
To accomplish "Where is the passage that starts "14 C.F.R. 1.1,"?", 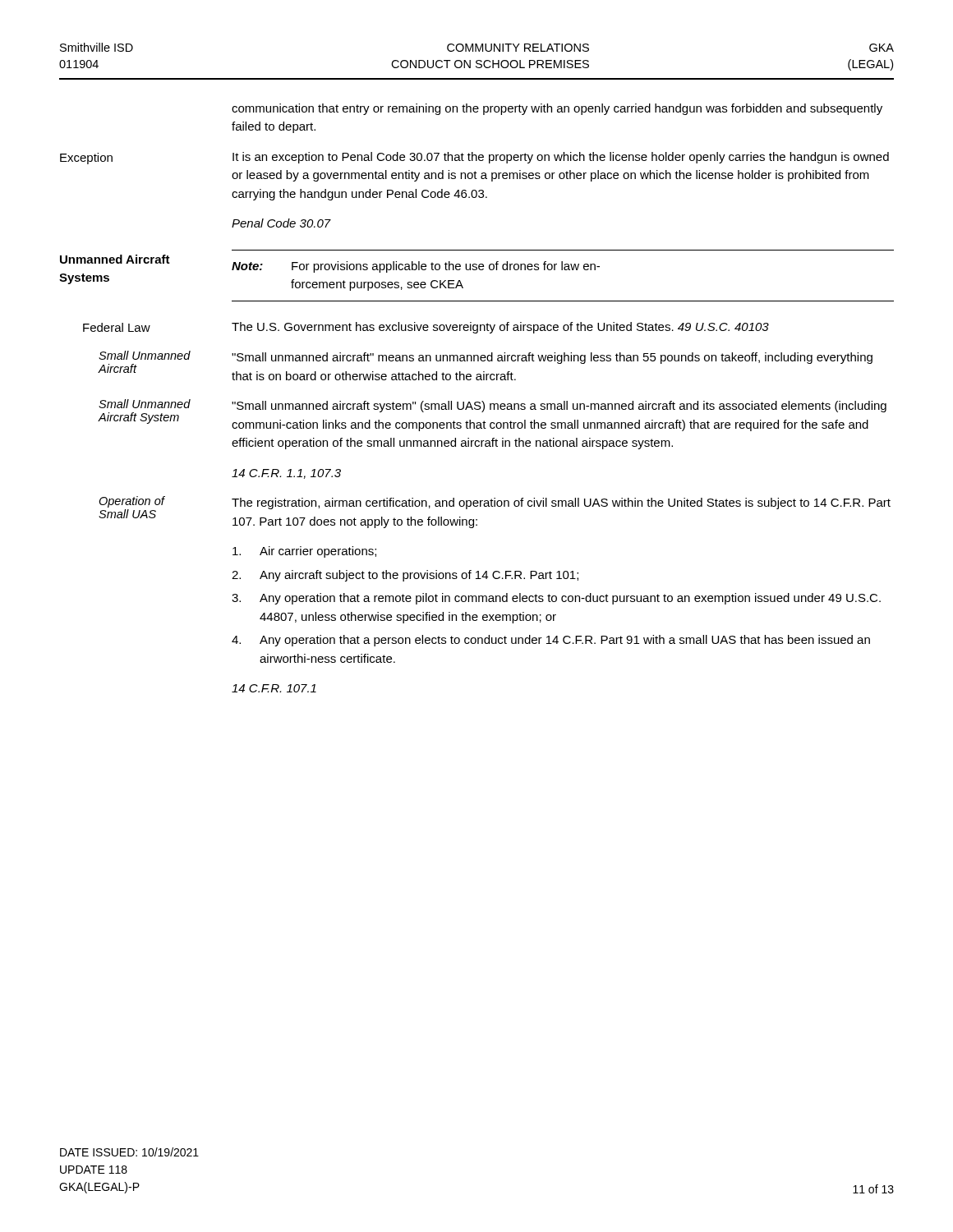I will (286, 472).
